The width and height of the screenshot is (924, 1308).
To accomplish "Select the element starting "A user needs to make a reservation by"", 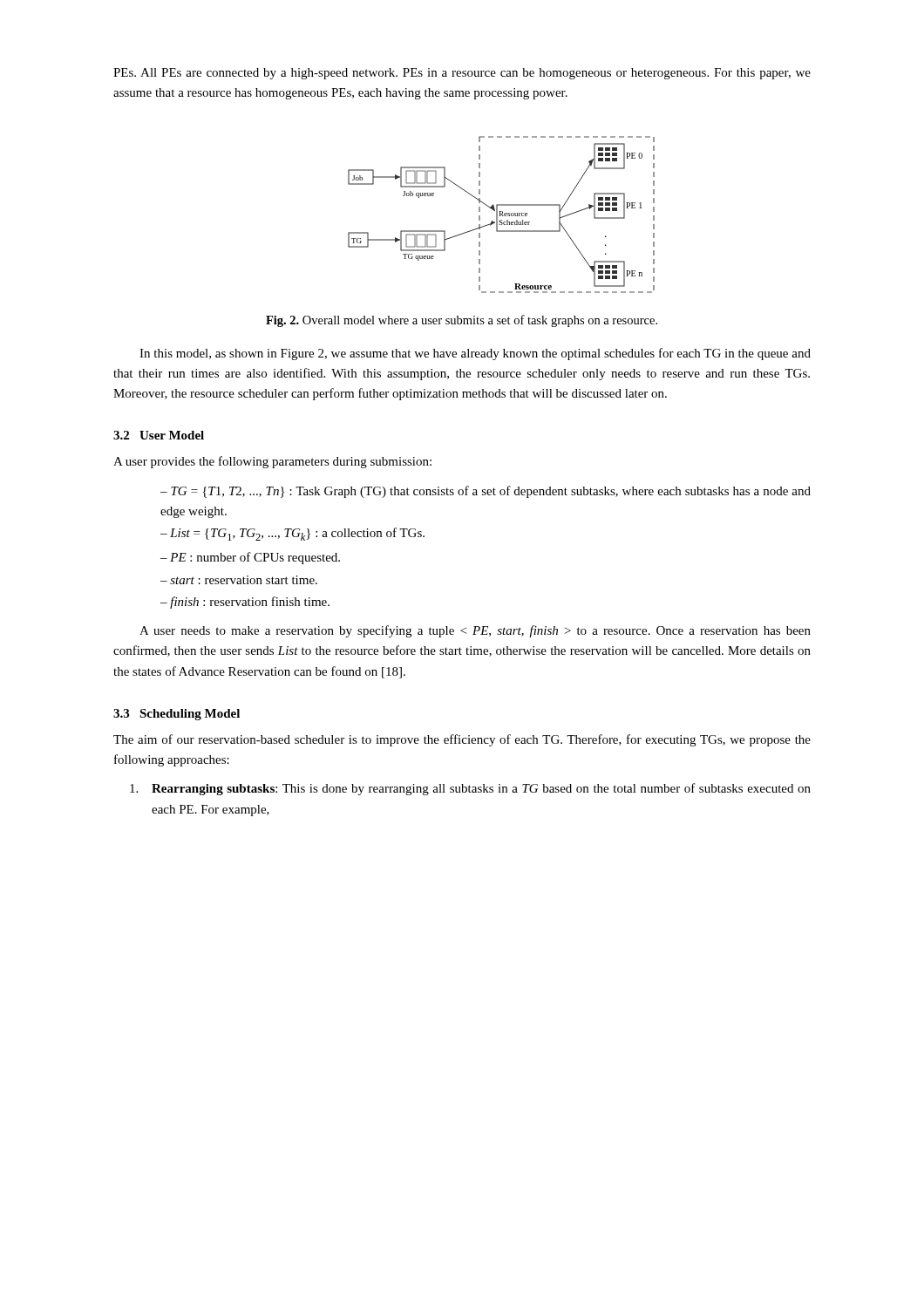I will coord(462,651).
